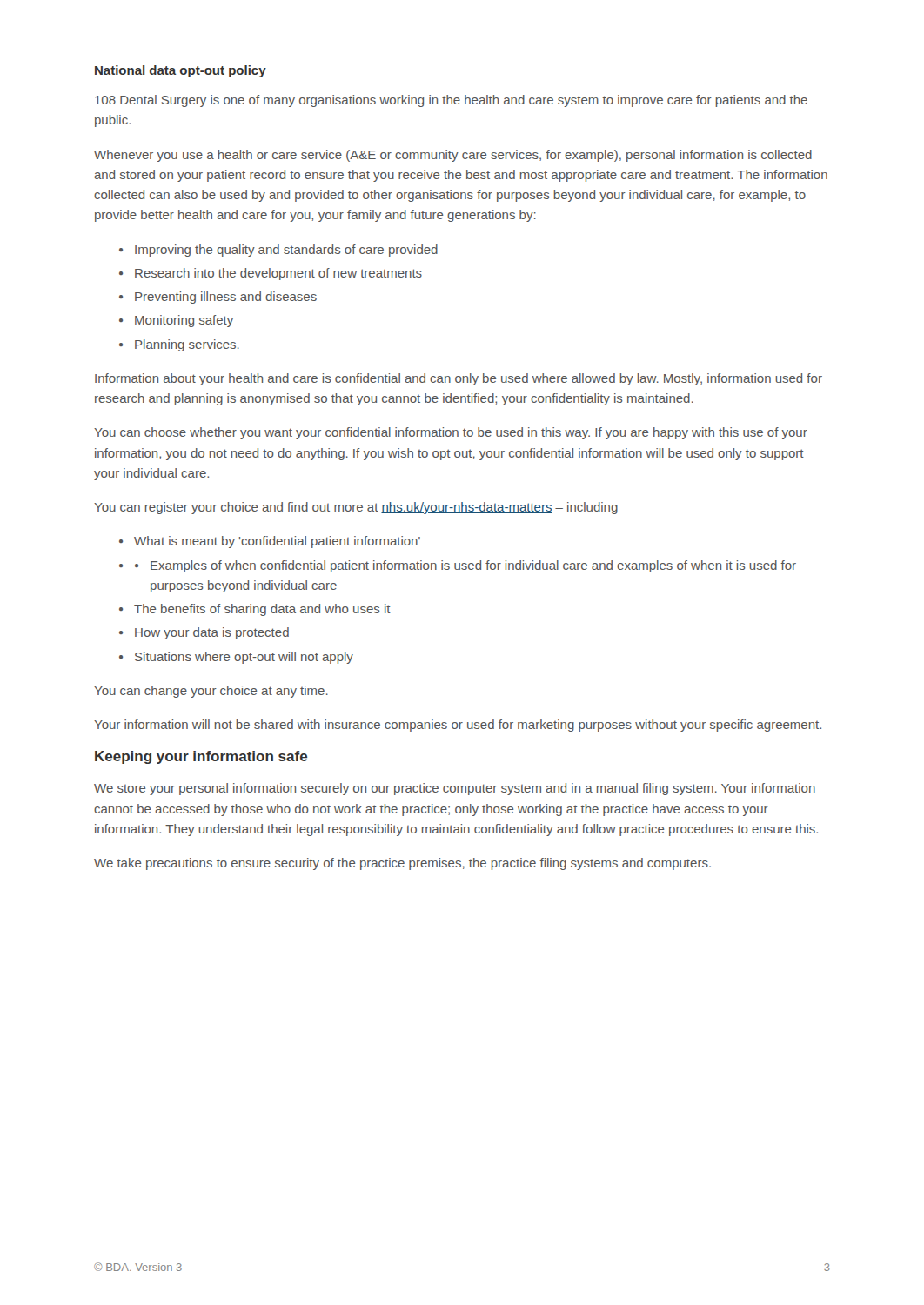Click on the text block that says "You can register your choice and"
924x1305 pixels.
(x=356, y=507)
